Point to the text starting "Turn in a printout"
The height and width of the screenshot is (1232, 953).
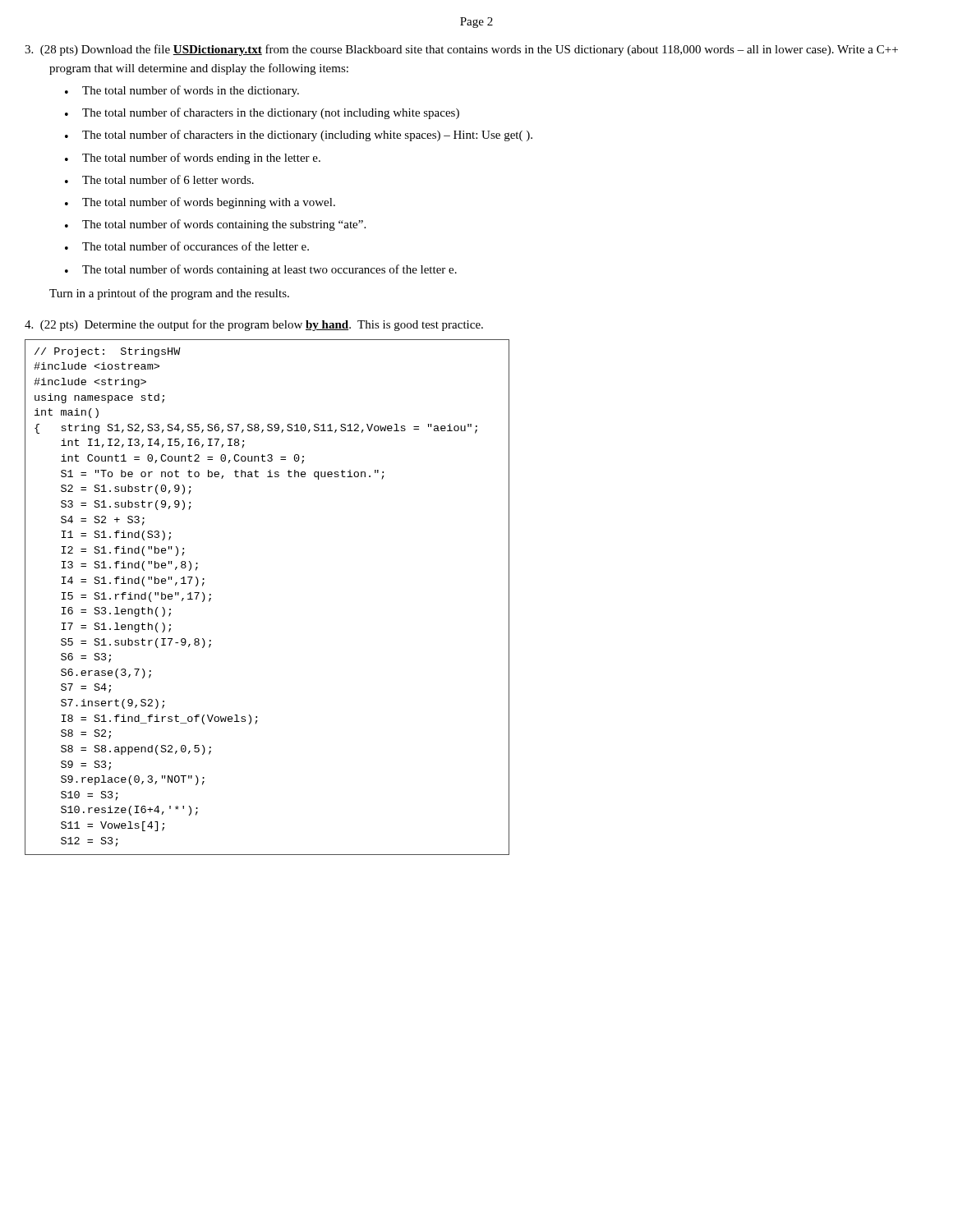point(170,293)
